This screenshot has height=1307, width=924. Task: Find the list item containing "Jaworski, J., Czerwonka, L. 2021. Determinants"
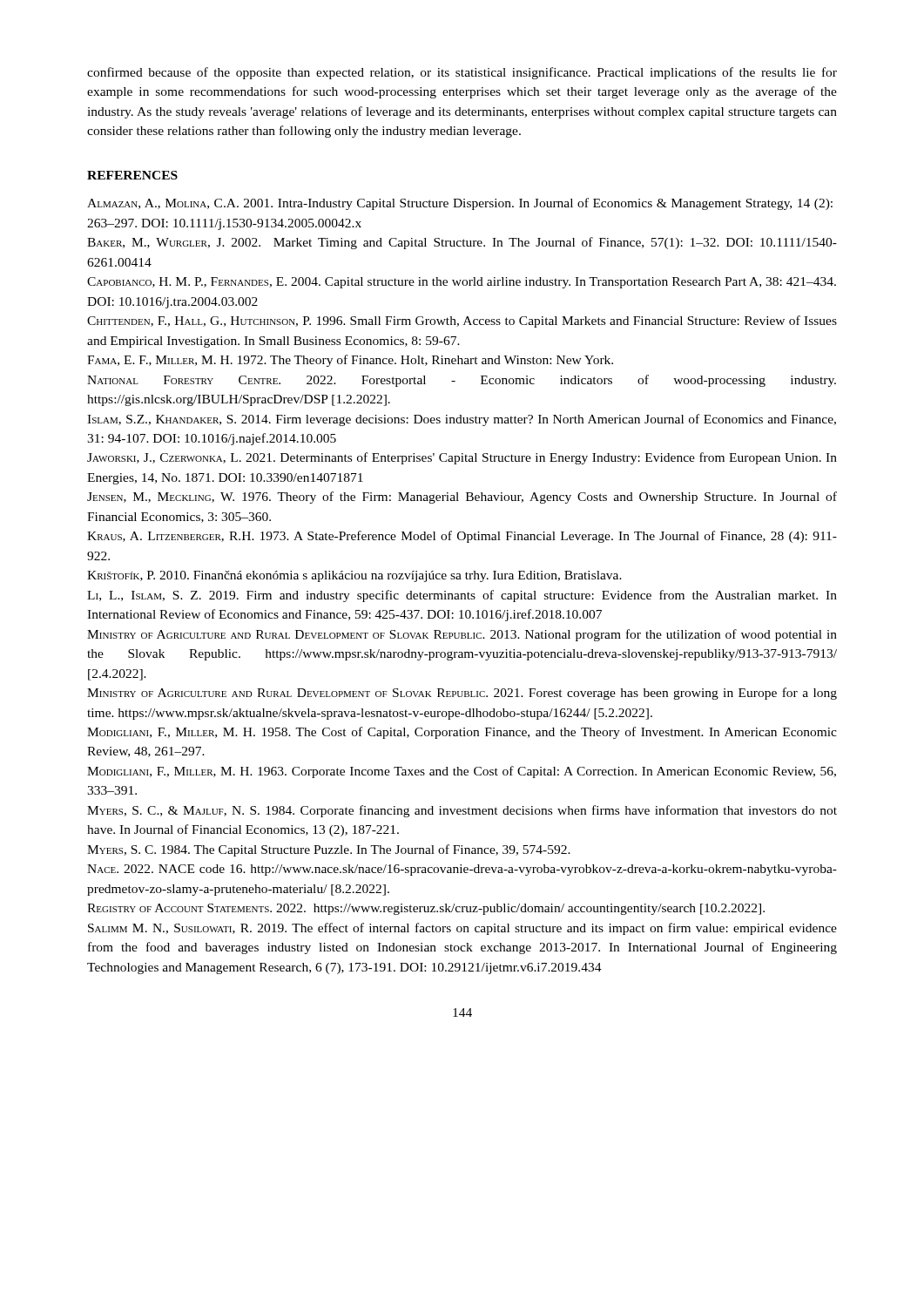(462, 467)
